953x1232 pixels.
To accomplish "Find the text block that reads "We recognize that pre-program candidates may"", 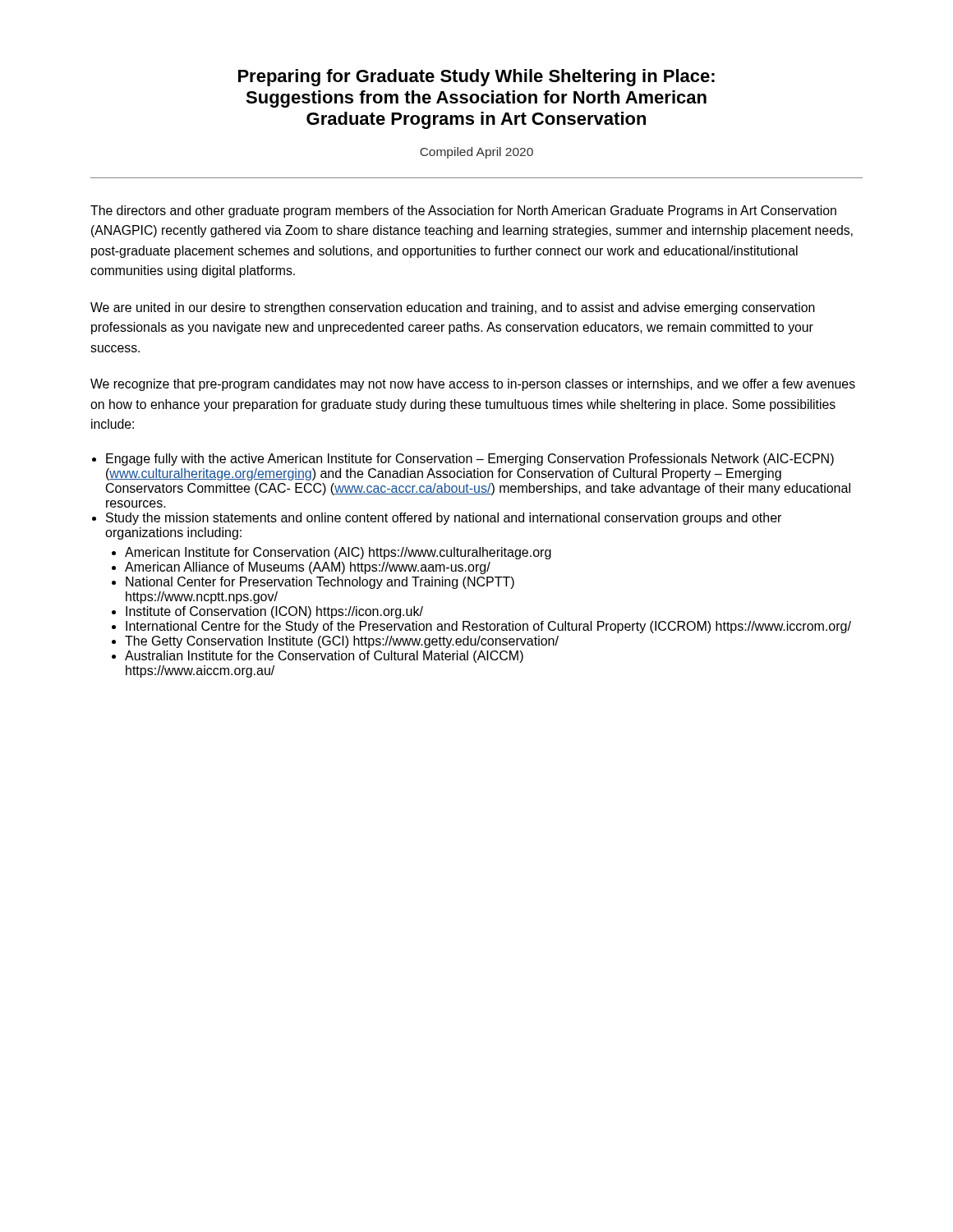I will tap(473, 404).
